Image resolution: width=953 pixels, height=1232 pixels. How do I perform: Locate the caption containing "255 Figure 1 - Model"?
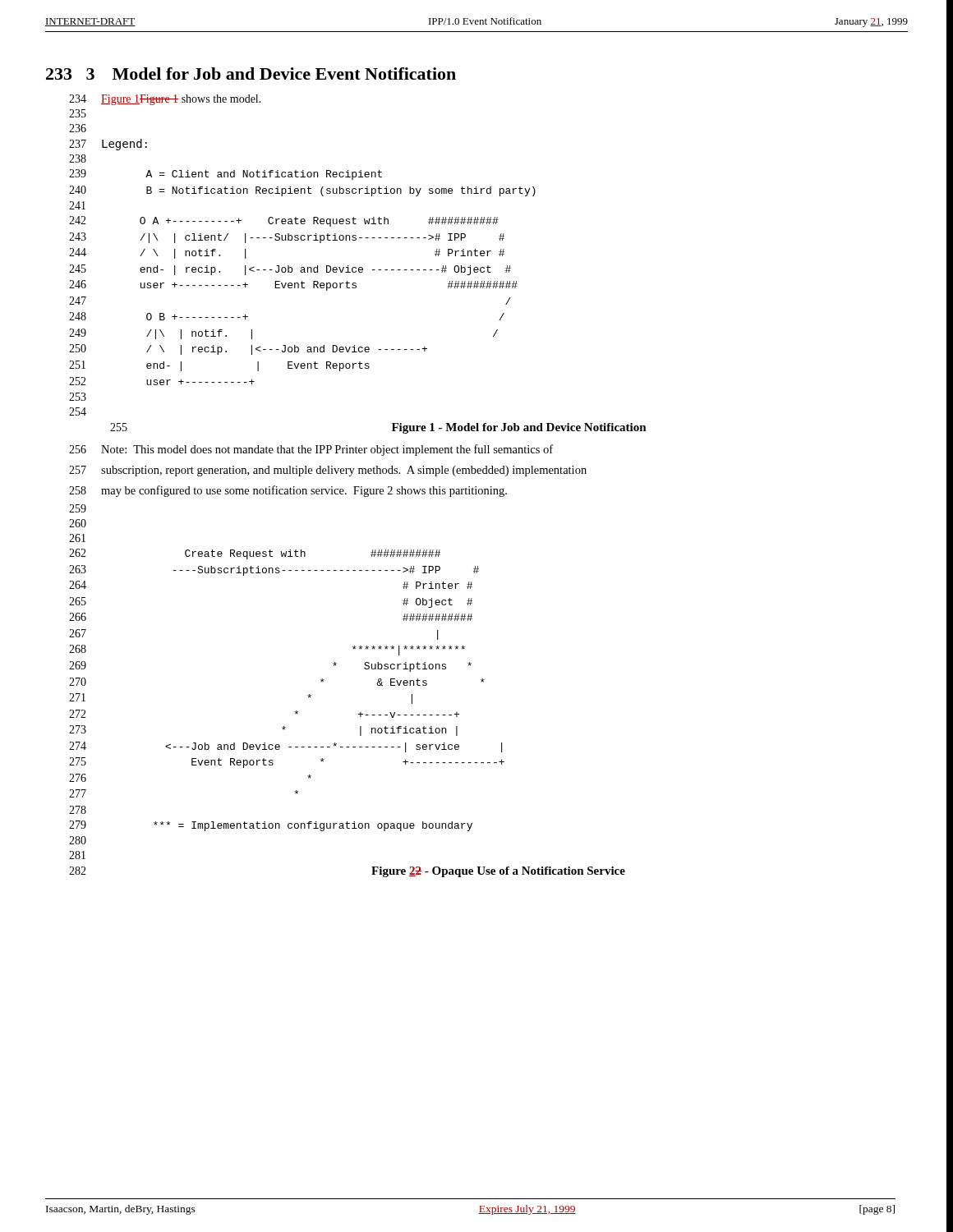491,428
